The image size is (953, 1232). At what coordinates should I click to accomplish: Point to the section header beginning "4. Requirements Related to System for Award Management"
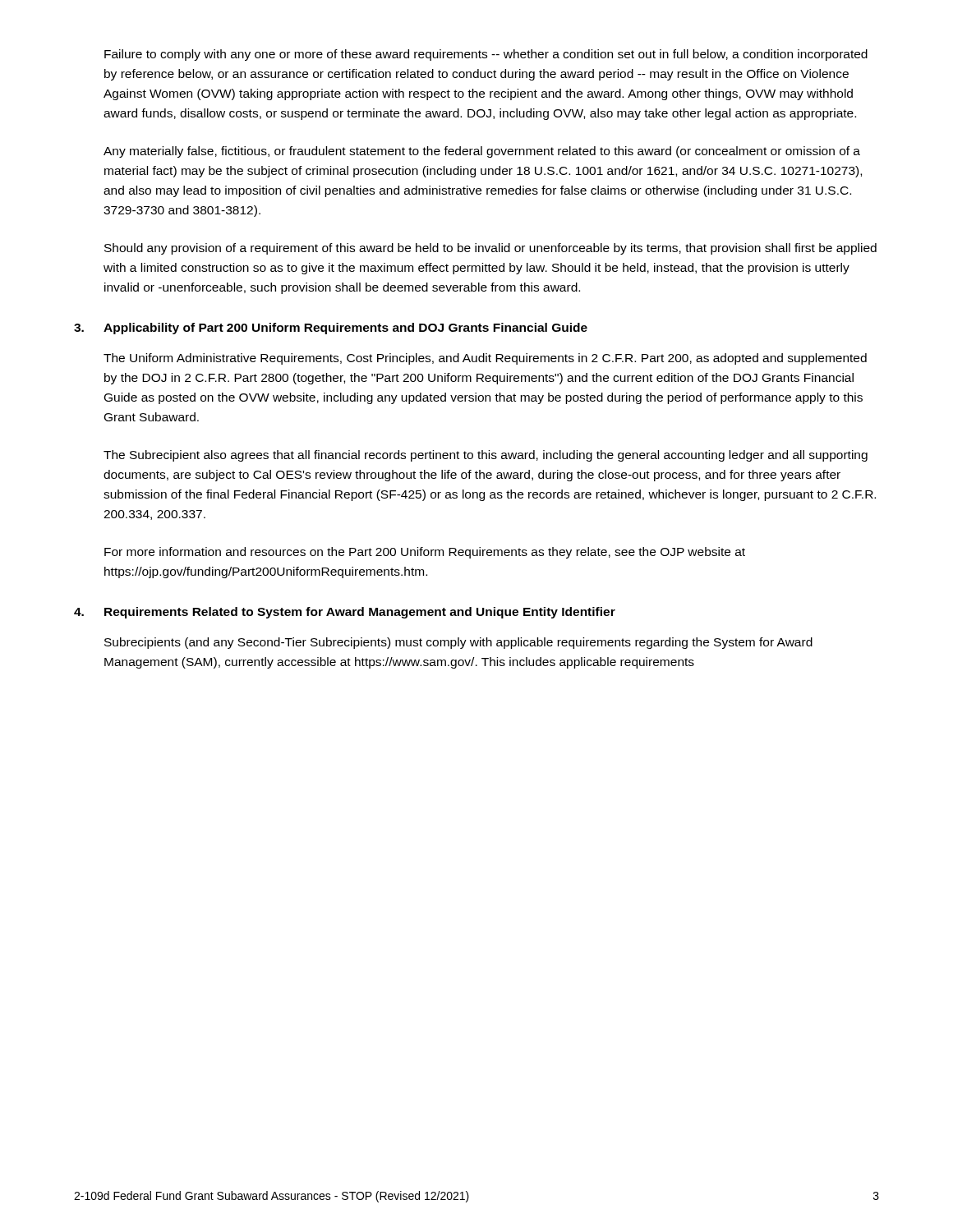click(345, 612)
